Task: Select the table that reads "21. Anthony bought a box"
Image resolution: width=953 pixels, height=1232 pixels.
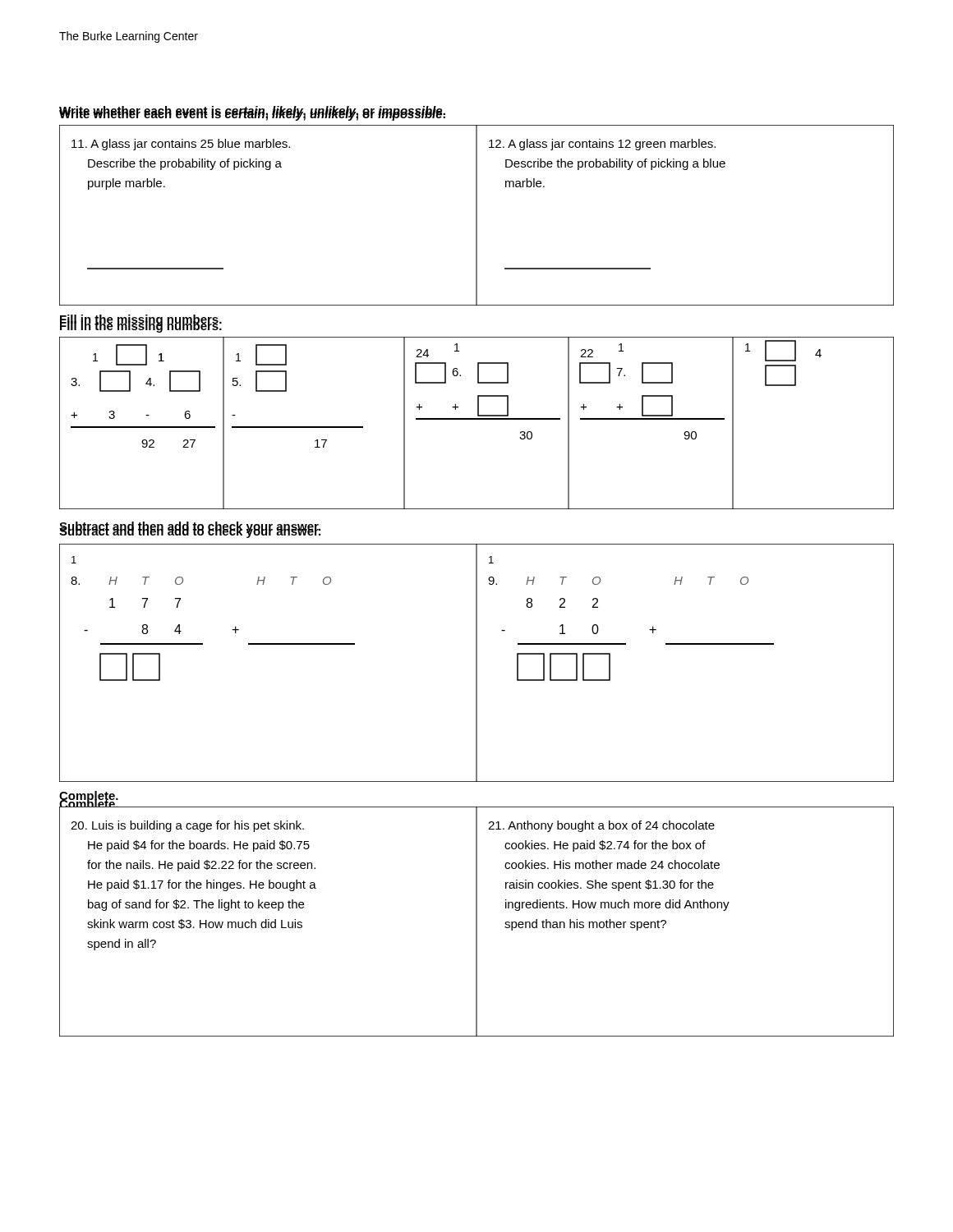Action: [476, 900]
